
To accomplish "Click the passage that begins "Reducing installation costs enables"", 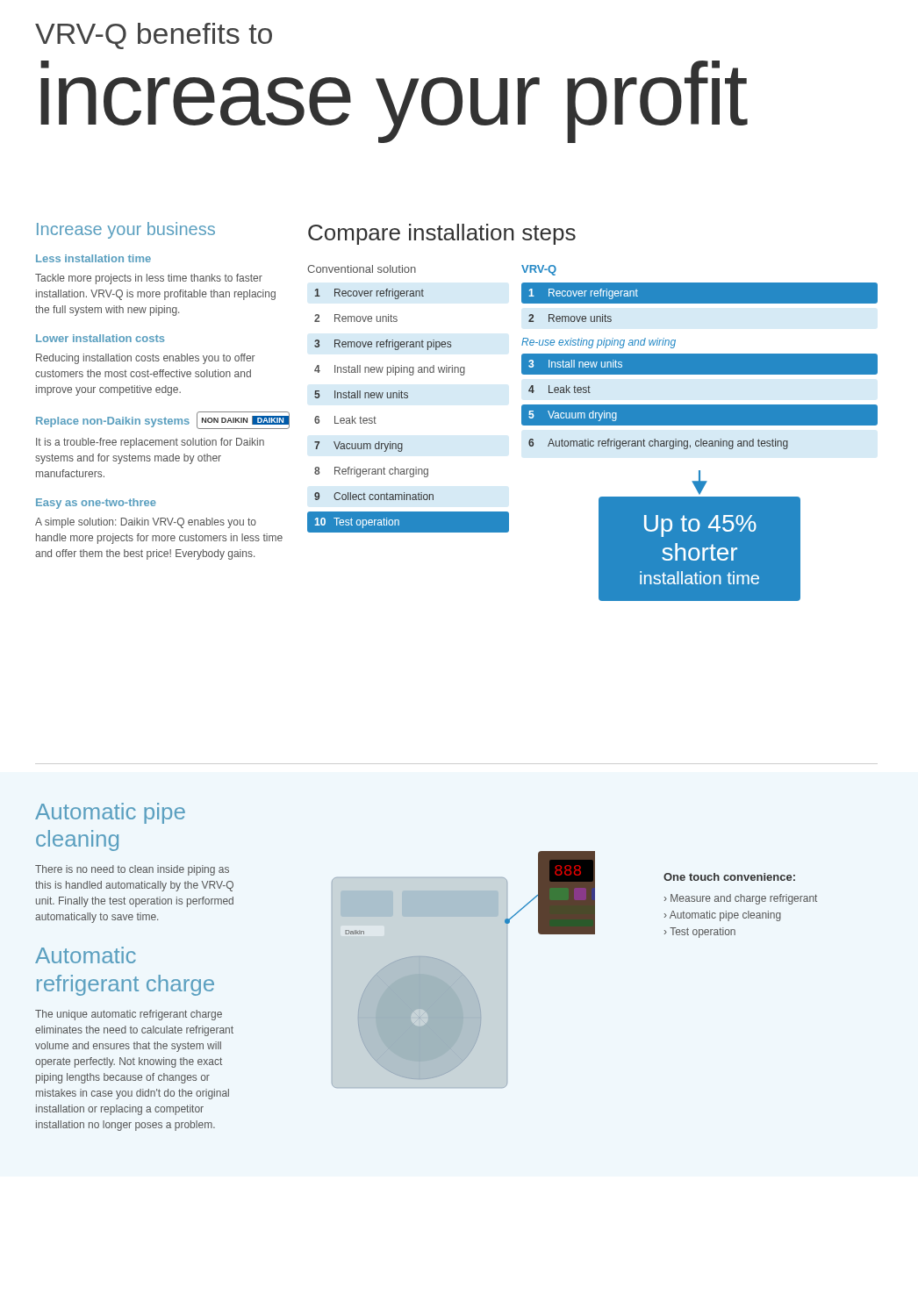I will tap(145, 374).
